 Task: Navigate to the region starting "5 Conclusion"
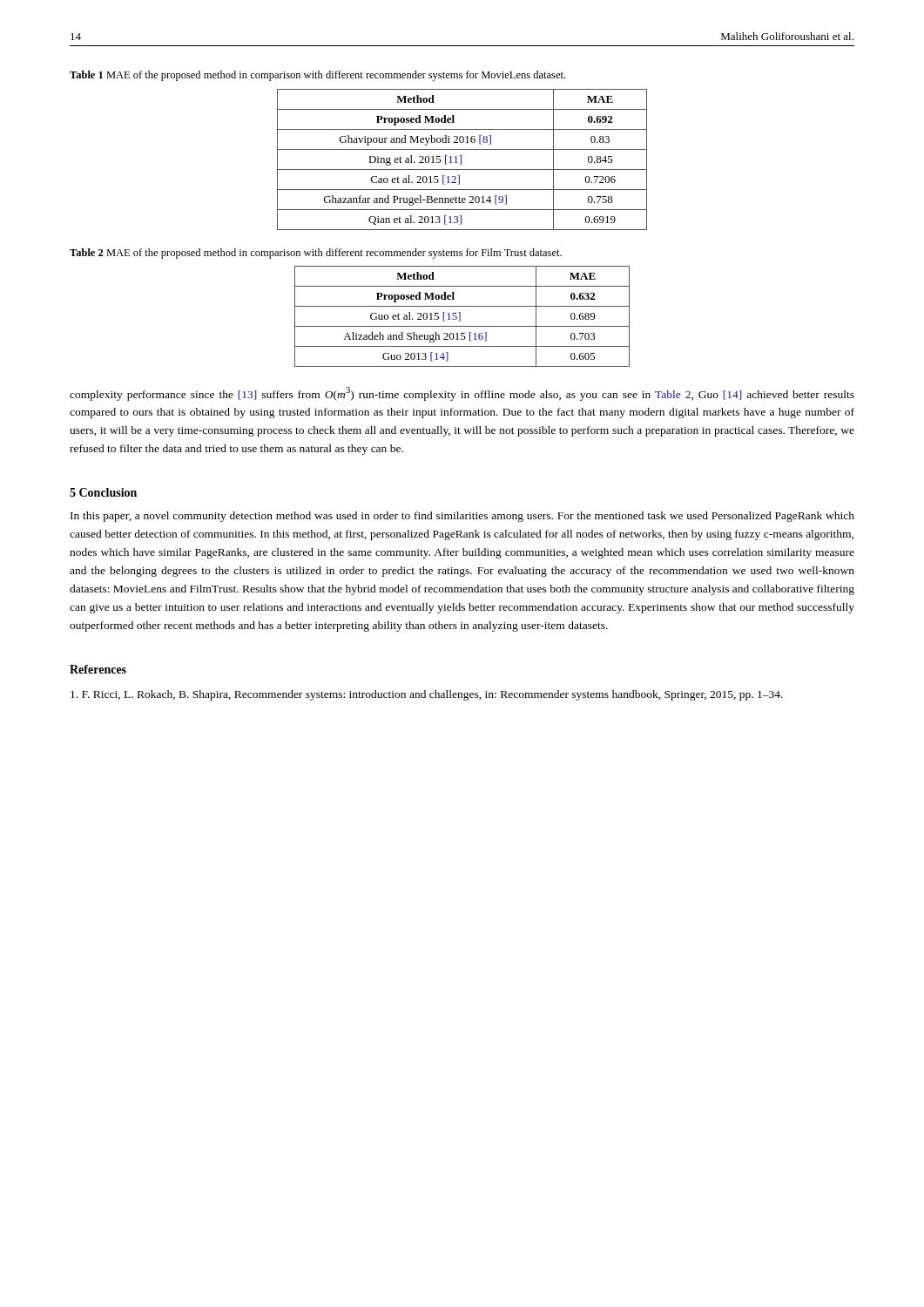[x=103, y=493]
